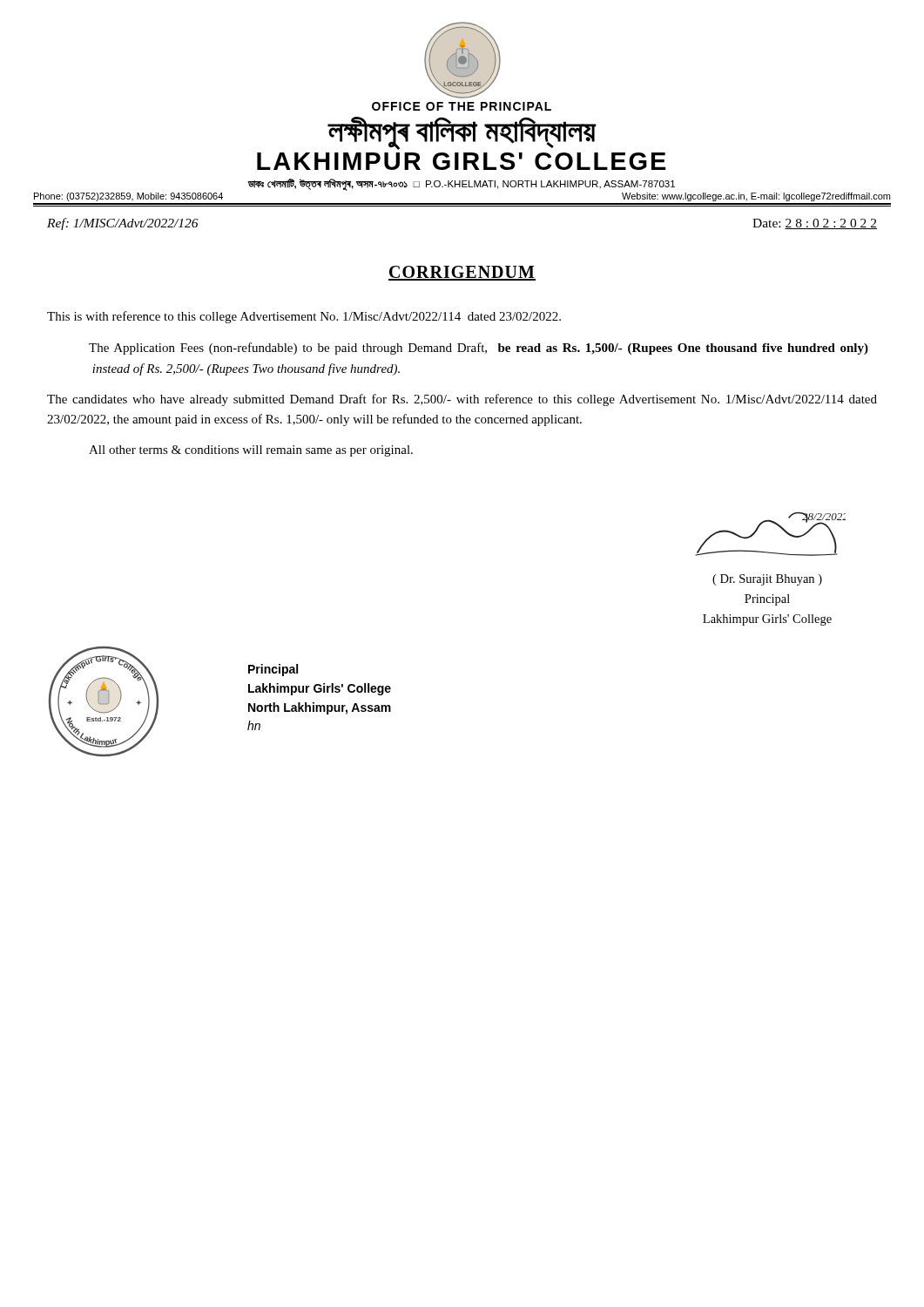Locate the block of text that opens with "This is with reference to"
Screen dimensions: 1307x924
coord(304,316)
